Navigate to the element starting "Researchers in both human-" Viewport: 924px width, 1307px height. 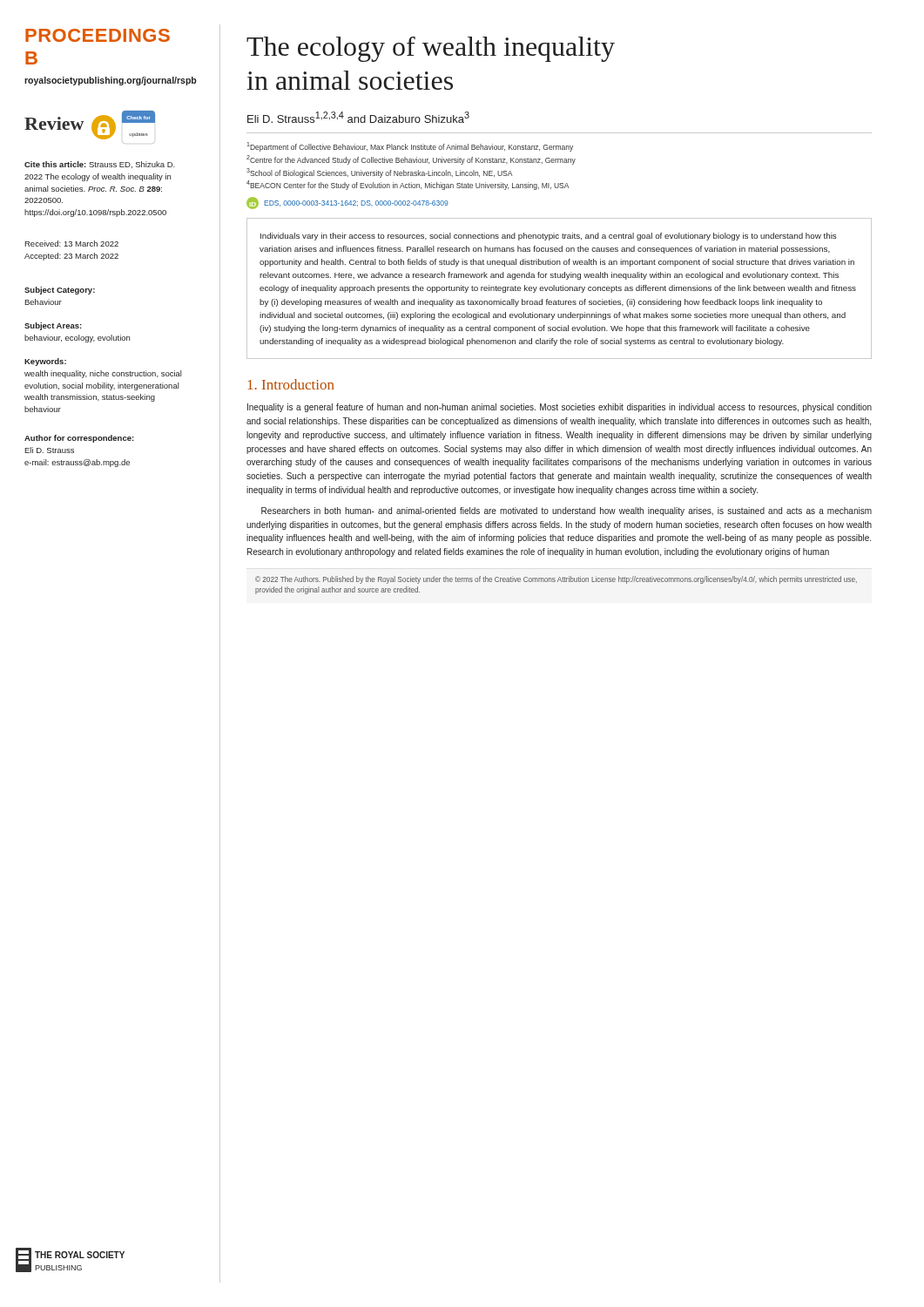(559, 531)
